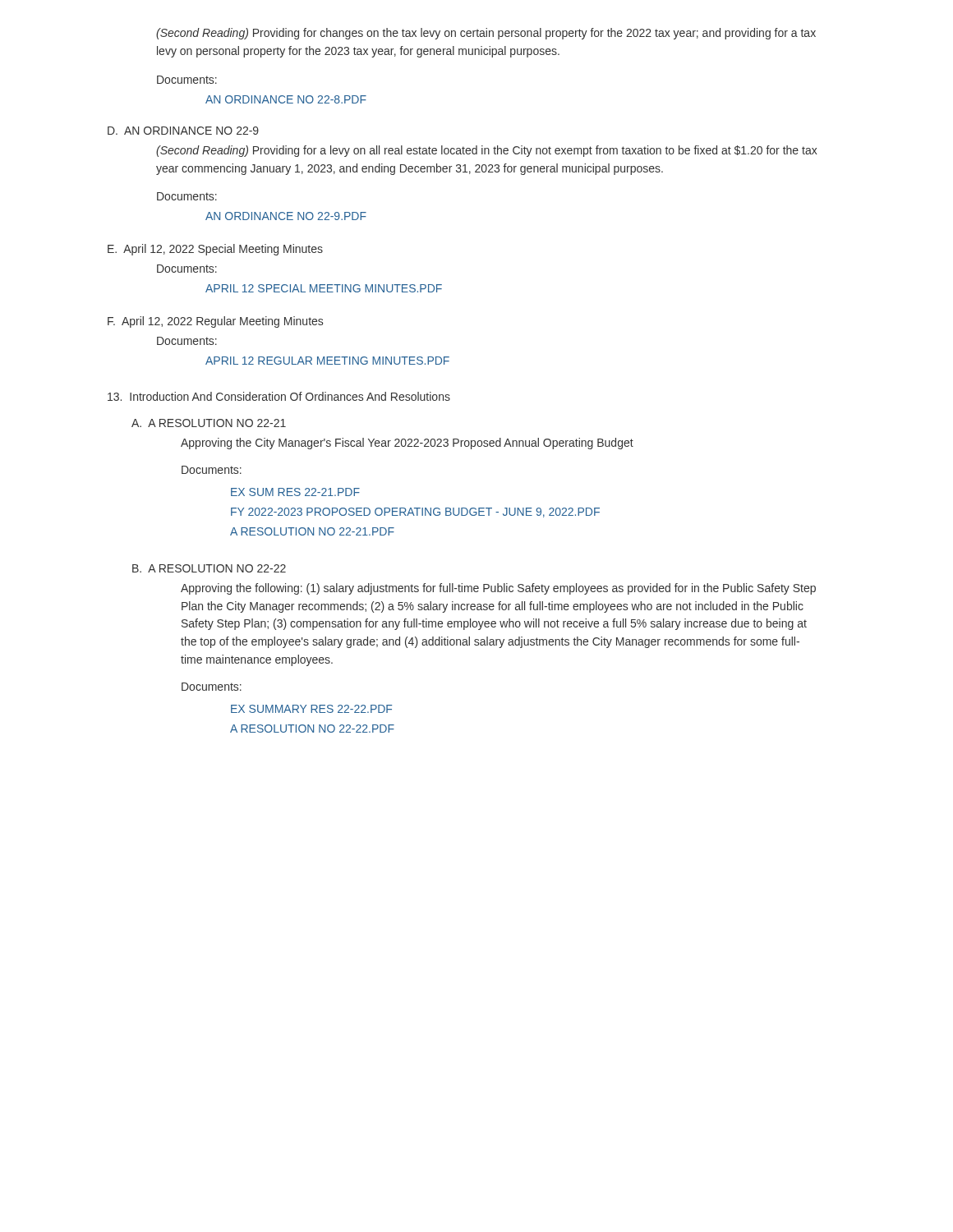953x1232 pixels.
Task: Click on the list item containing "A. A RESOLUTION NO"
Action: pos(209,423)
